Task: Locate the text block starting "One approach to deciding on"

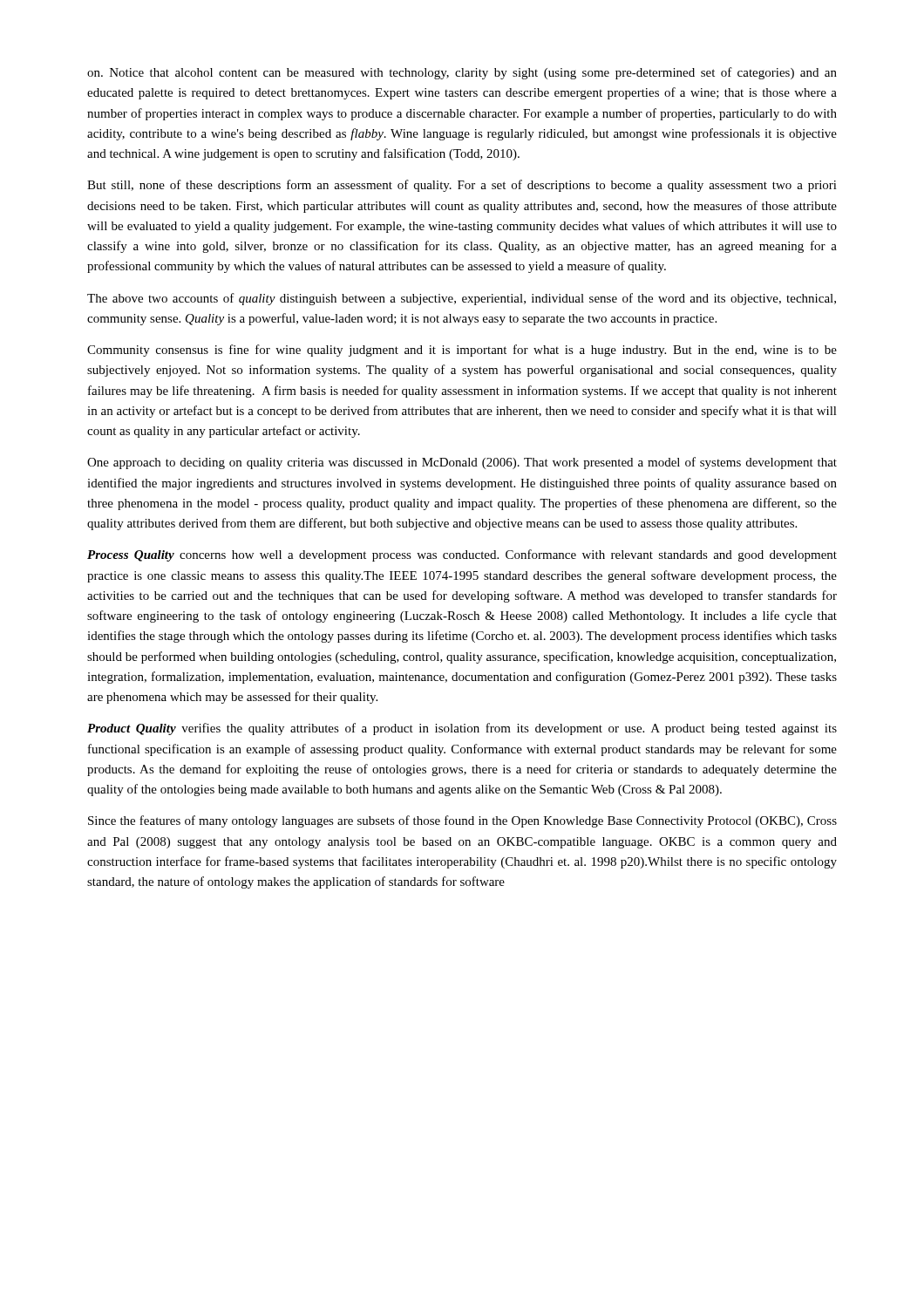Action: [462, 493]
